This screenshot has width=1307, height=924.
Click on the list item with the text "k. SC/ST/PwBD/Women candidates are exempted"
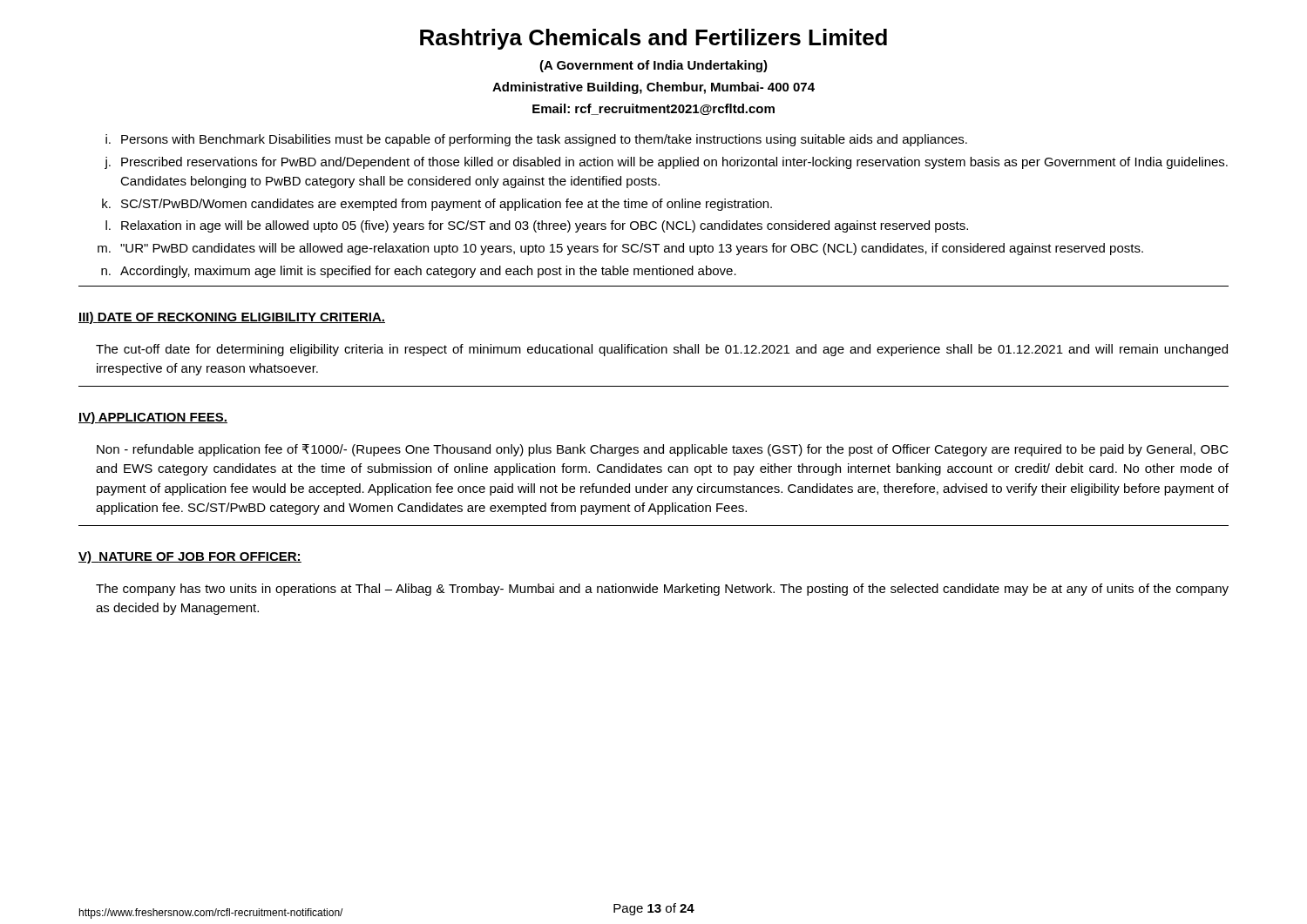point(654,203)
